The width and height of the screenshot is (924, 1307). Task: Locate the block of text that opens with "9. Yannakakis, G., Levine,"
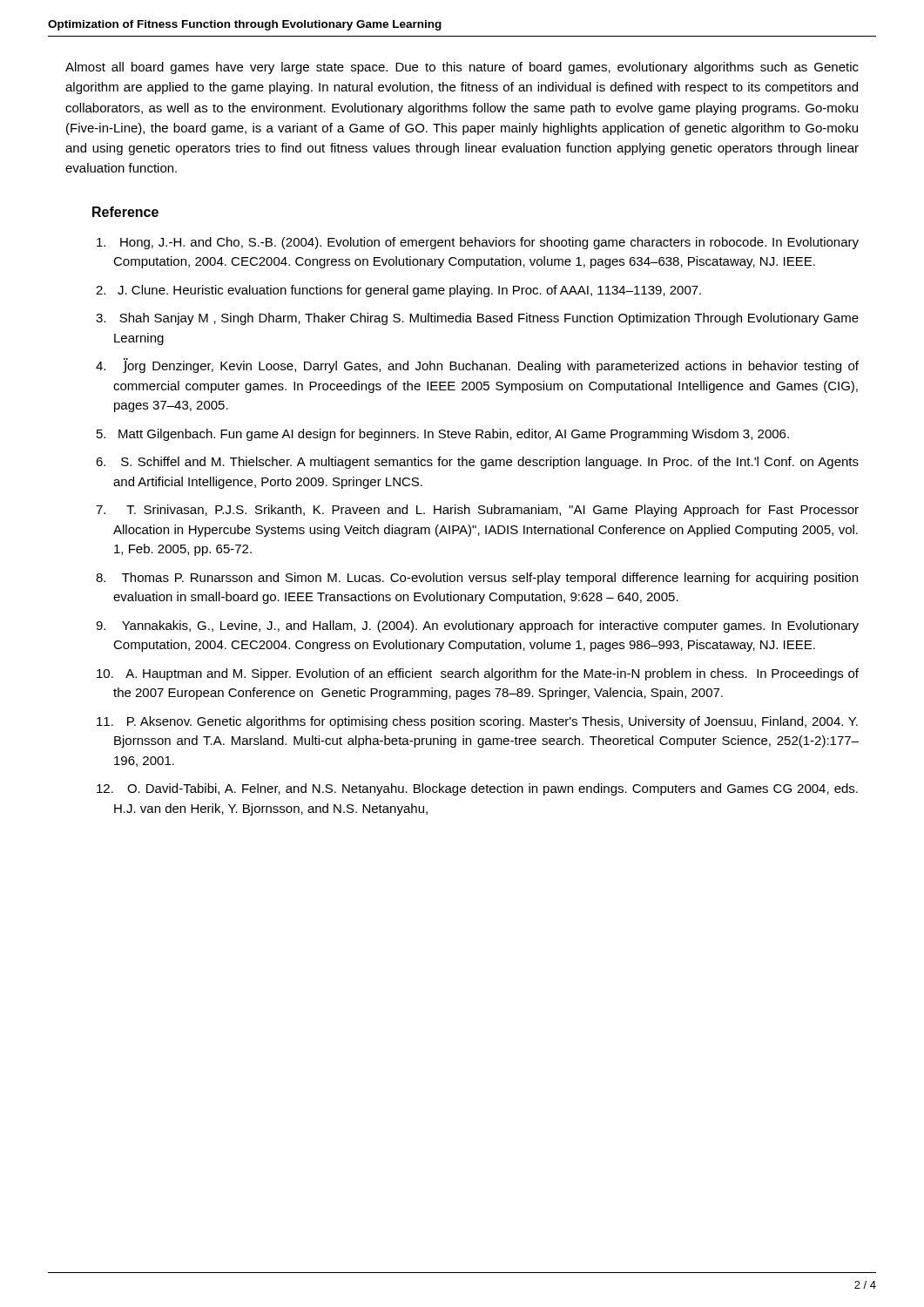point(477,635)
